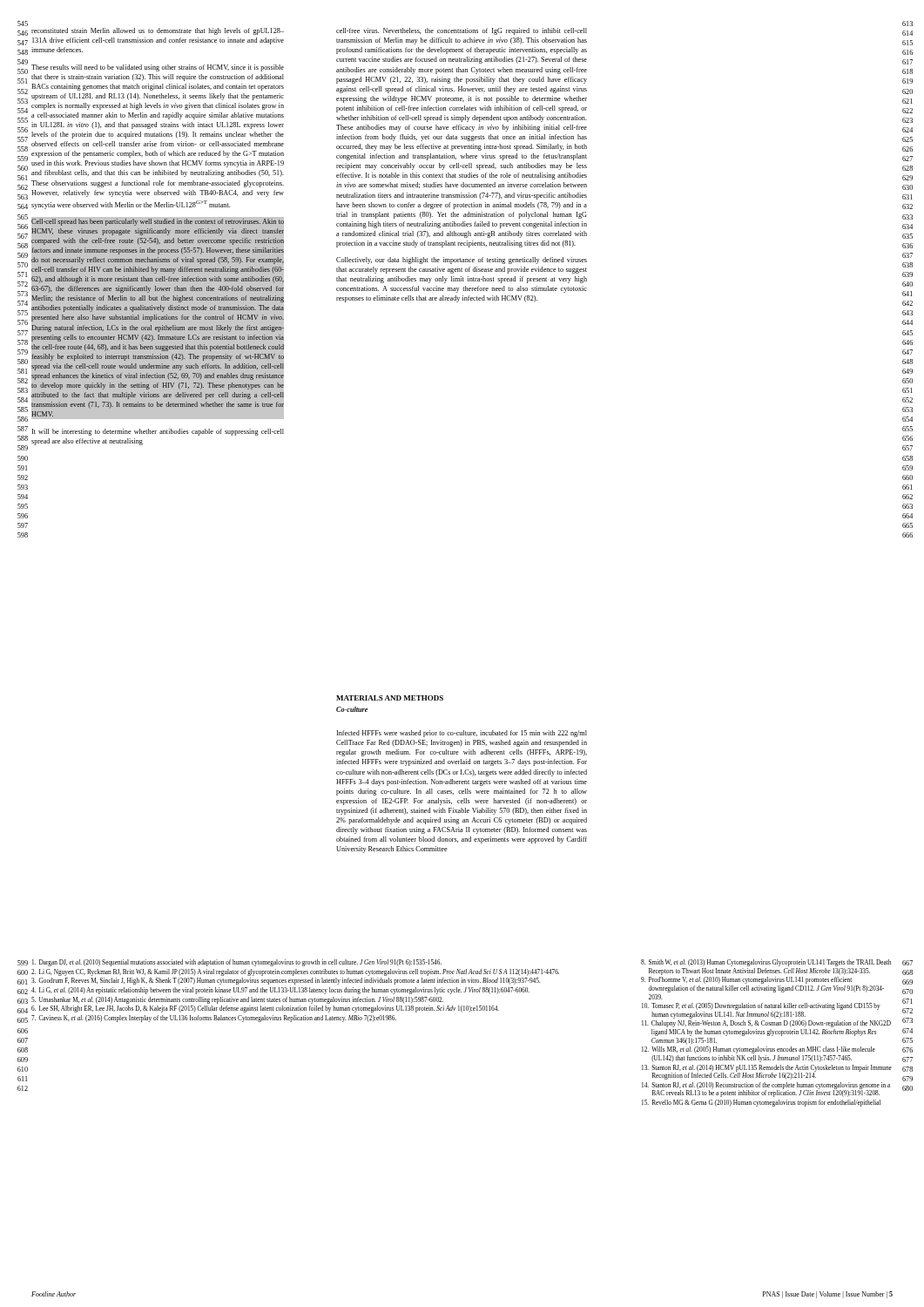Where is the passage that starts "13.Stanton RJ, et al. (2014) HCMV pUL135"?
The image size is (924, 1307).
click(767, 1072)
